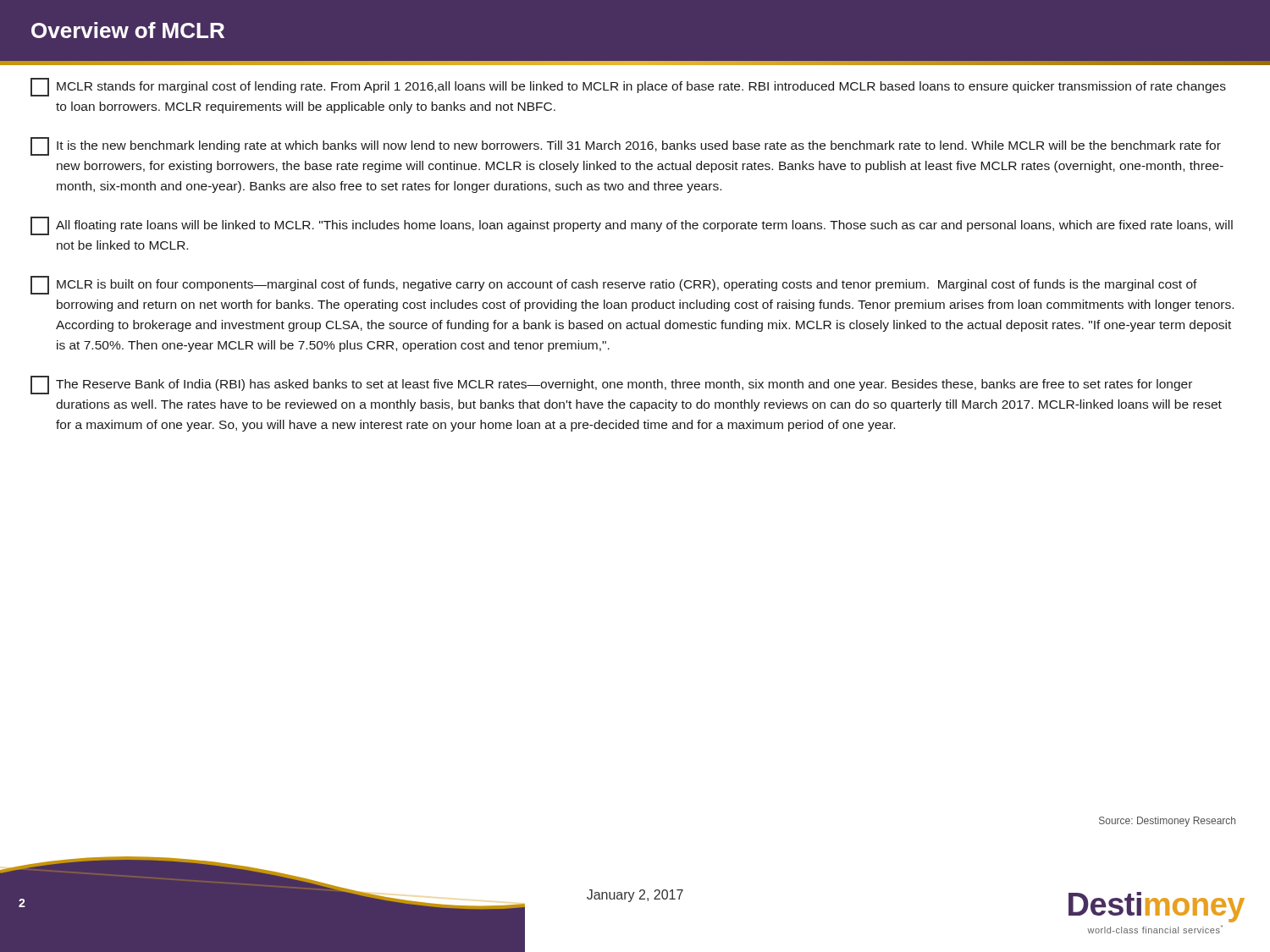
Task: Select a logo
Action: click(x=1156, y=912)
